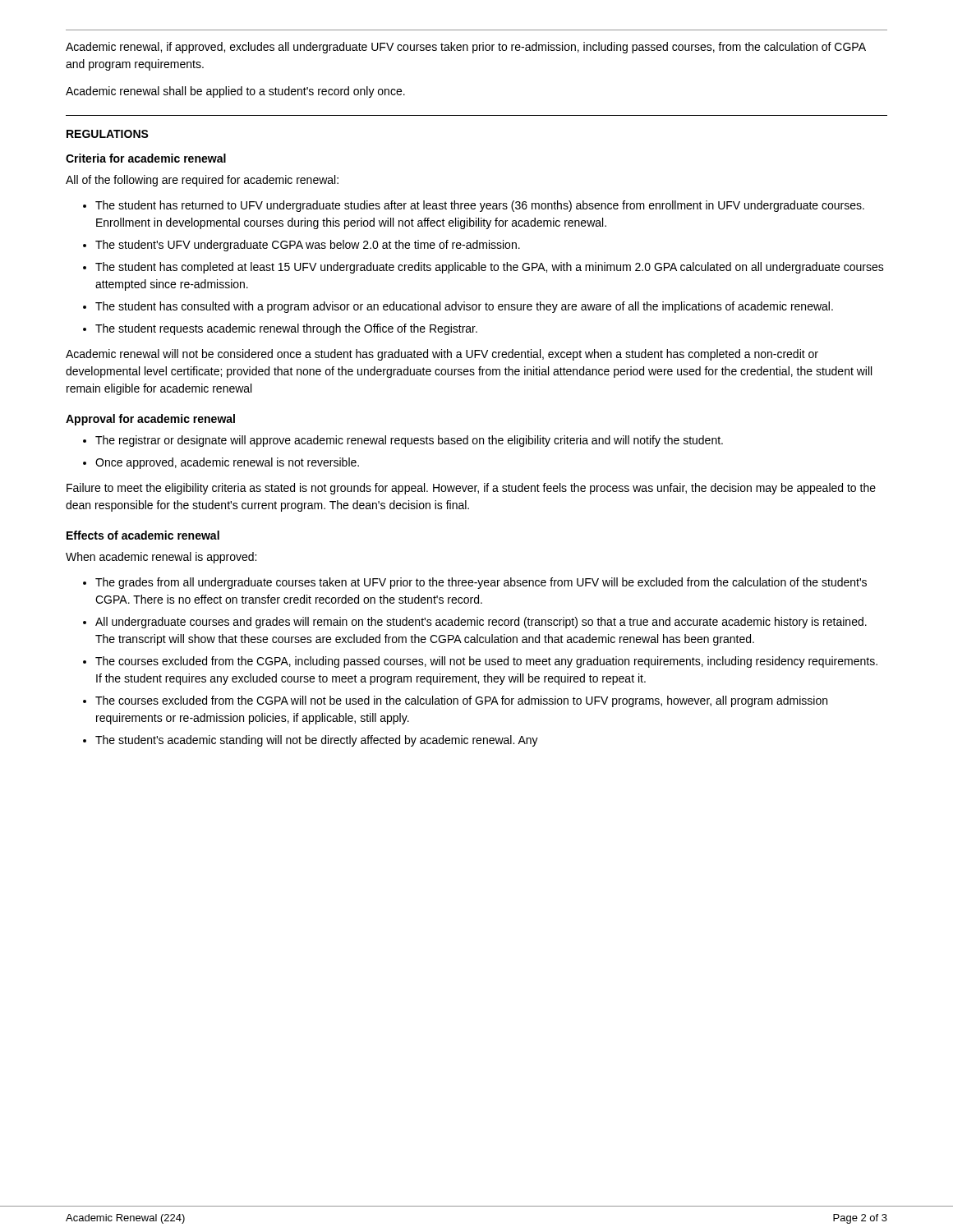Locate the block of text that opens with "The student has consulted with a"

click(465, 306)
